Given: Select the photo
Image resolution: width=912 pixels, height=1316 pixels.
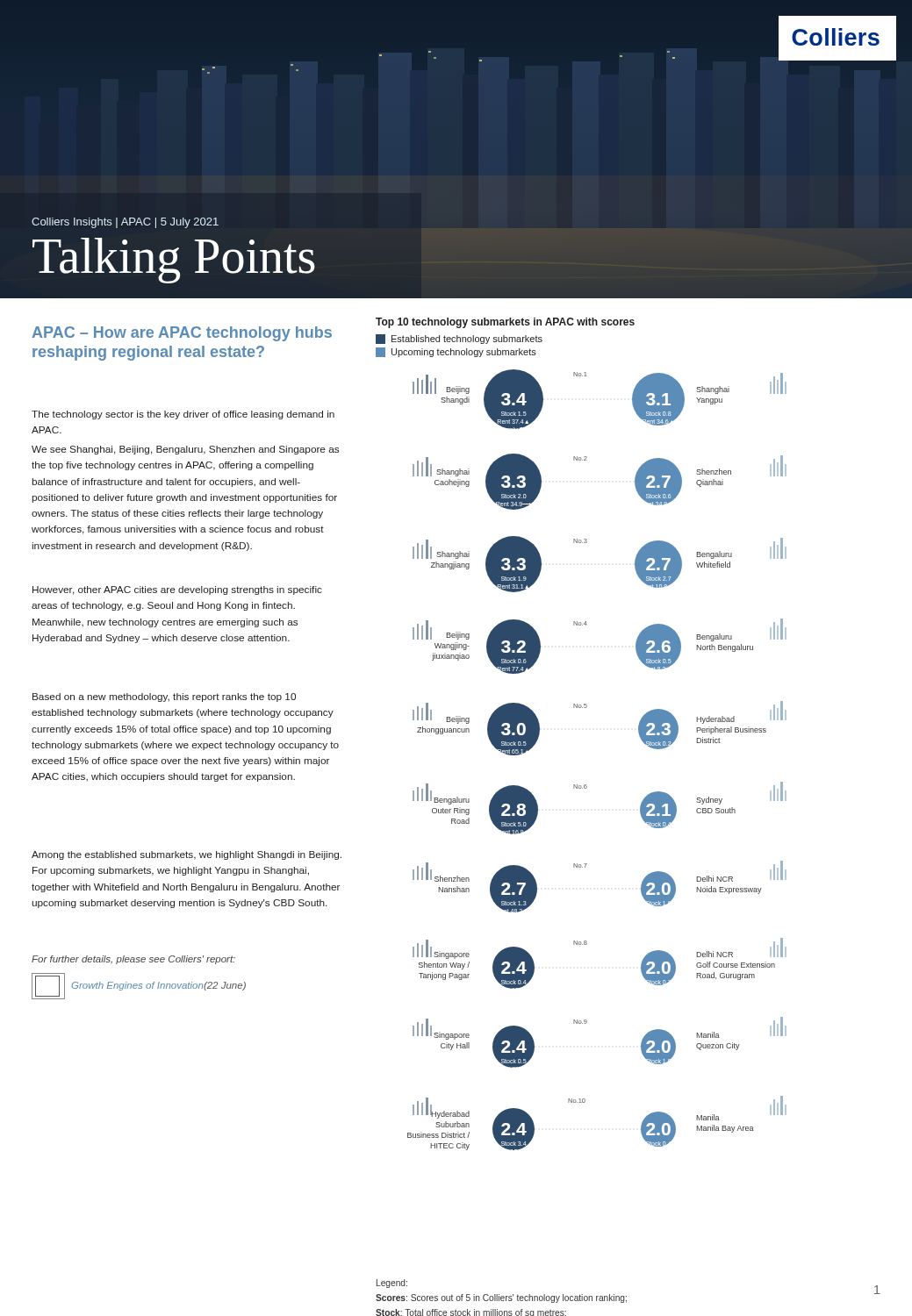Looking at the screenshot, I should point(456,149).
